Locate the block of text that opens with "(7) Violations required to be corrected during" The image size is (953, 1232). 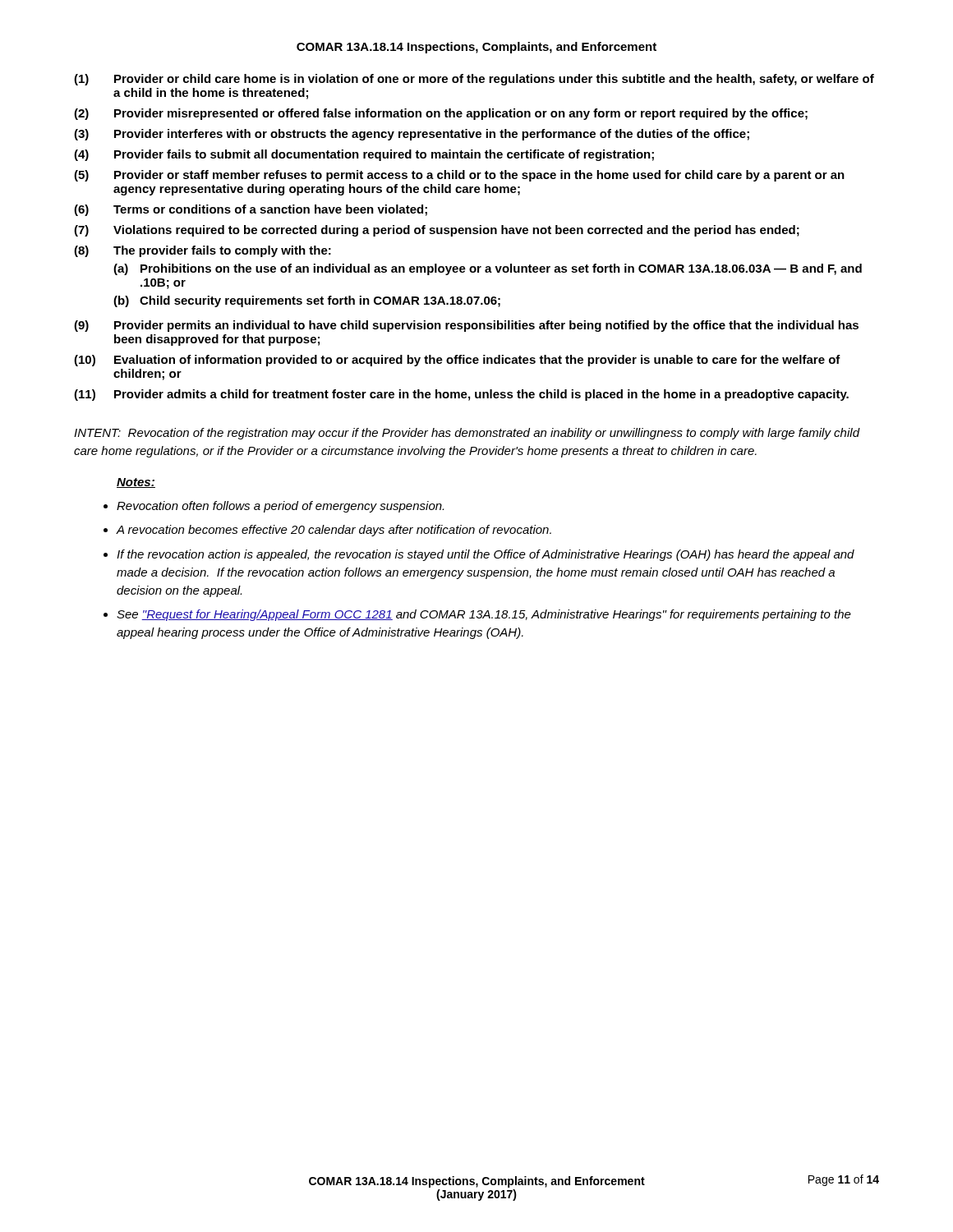click(476, 230)
